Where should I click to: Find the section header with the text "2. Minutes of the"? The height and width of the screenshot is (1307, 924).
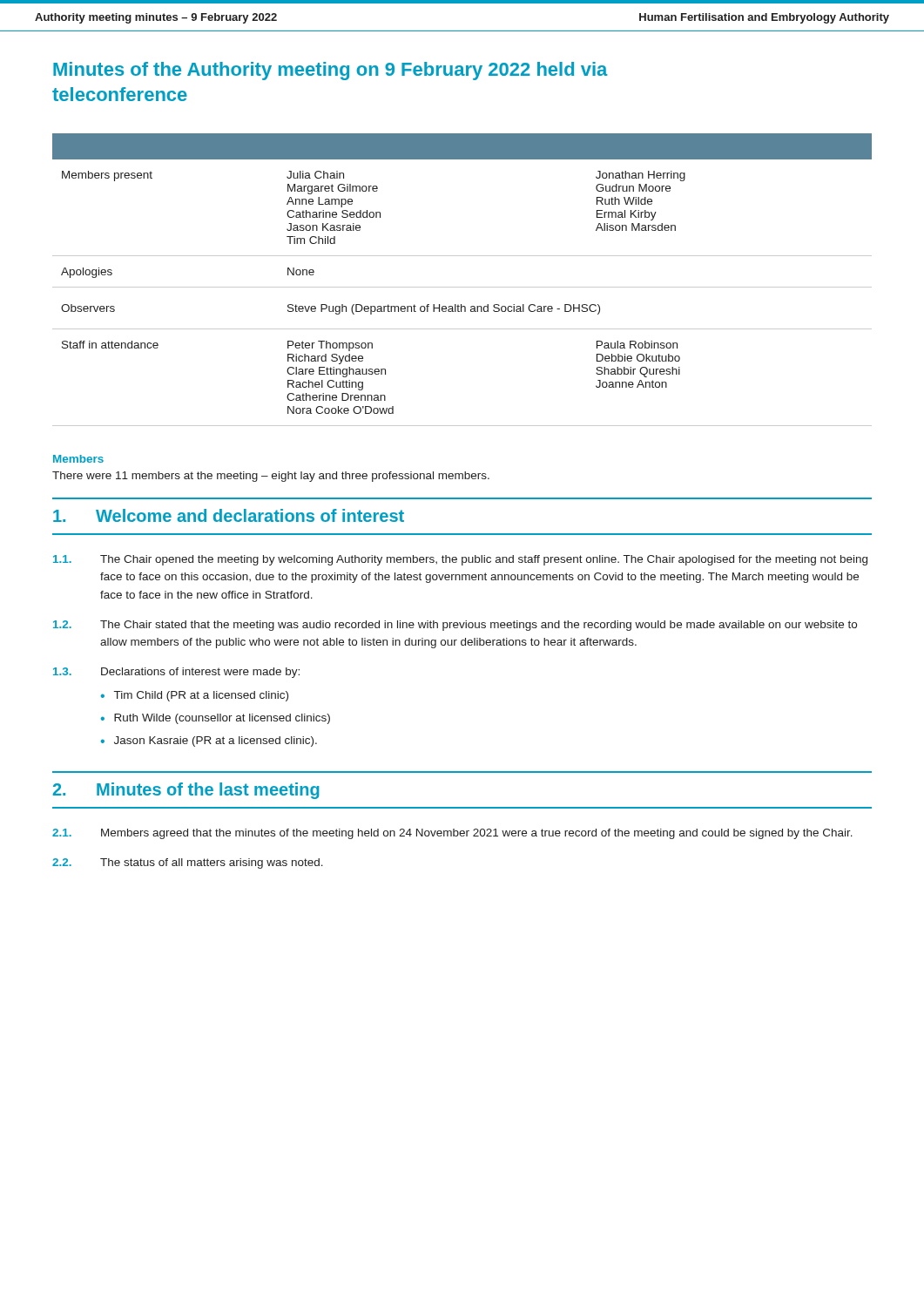(x=186, y=790)
